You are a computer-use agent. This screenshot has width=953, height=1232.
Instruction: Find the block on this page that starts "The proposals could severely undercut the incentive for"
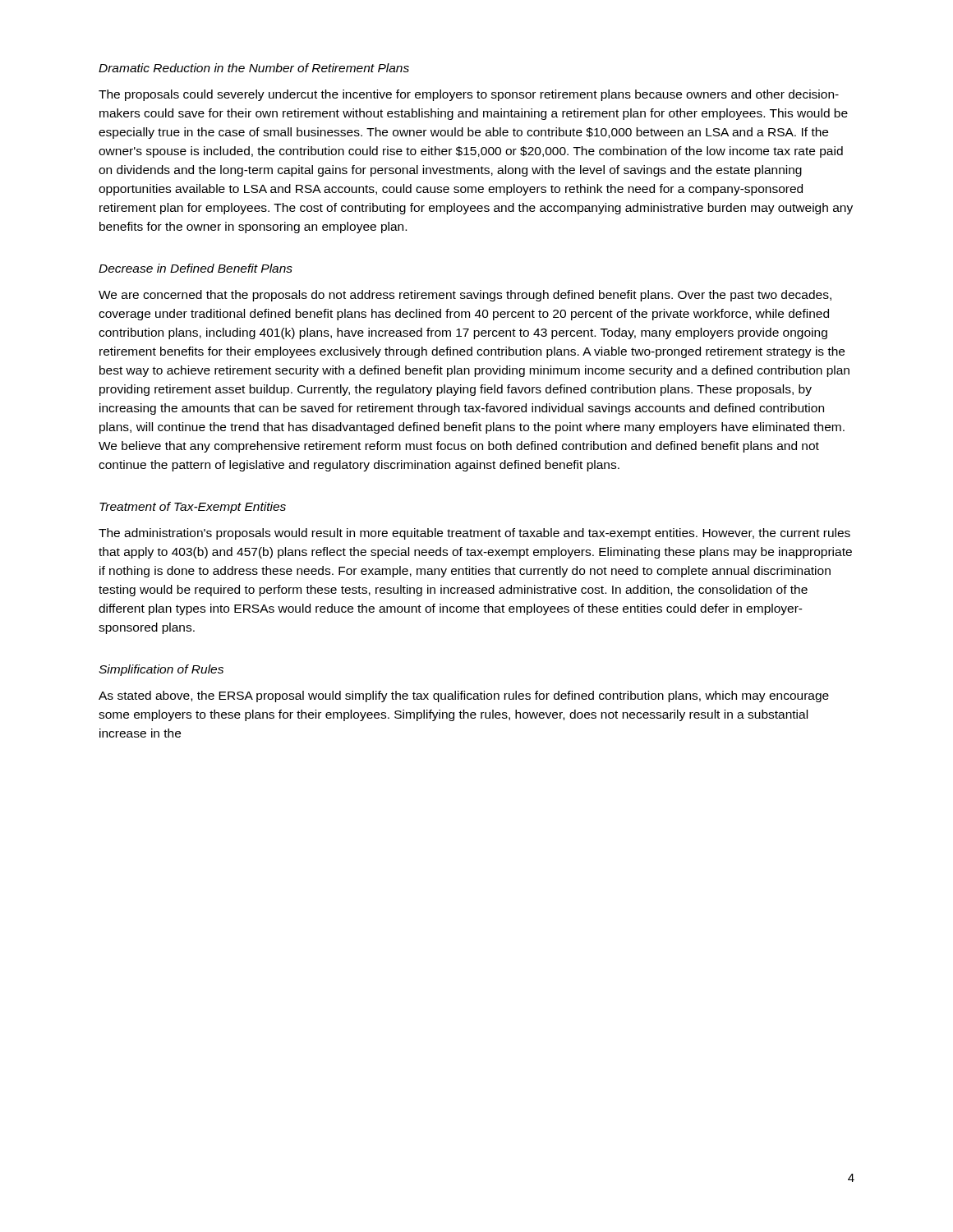tap(476, 160)
